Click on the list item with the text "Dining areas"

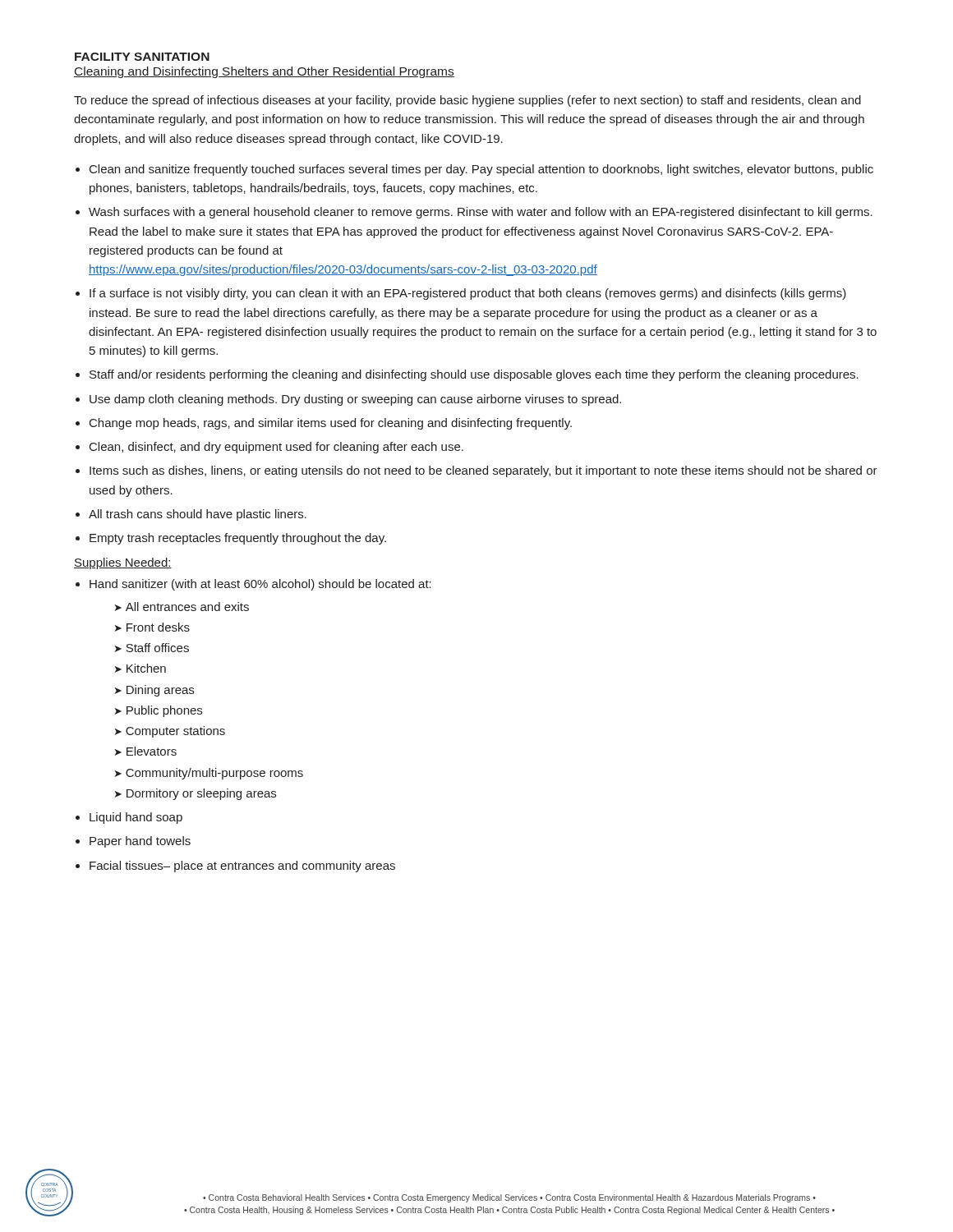point(160,689)
